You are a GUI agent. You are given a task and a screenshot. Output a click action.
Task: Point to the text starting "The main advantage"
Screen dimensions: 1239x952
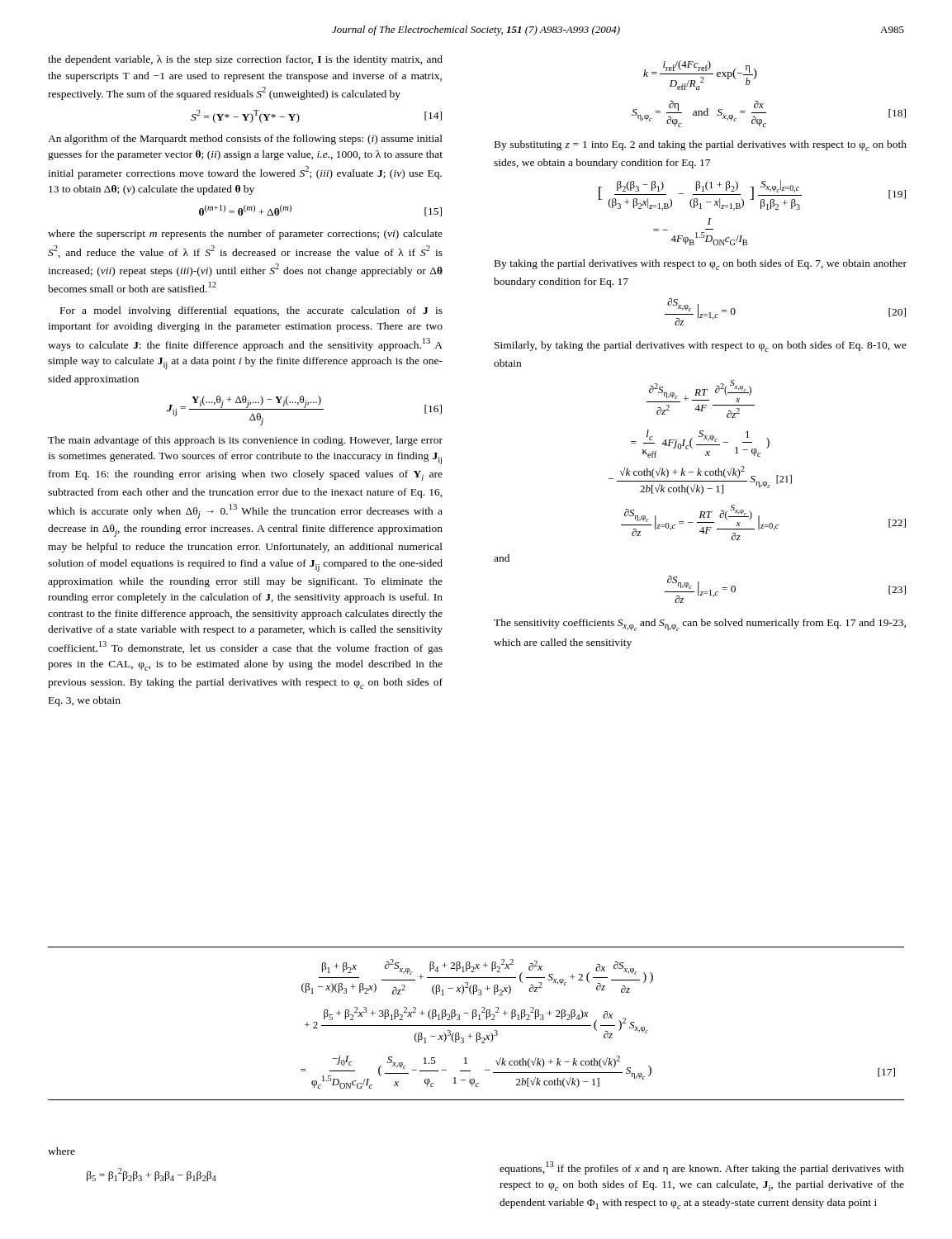245,570
